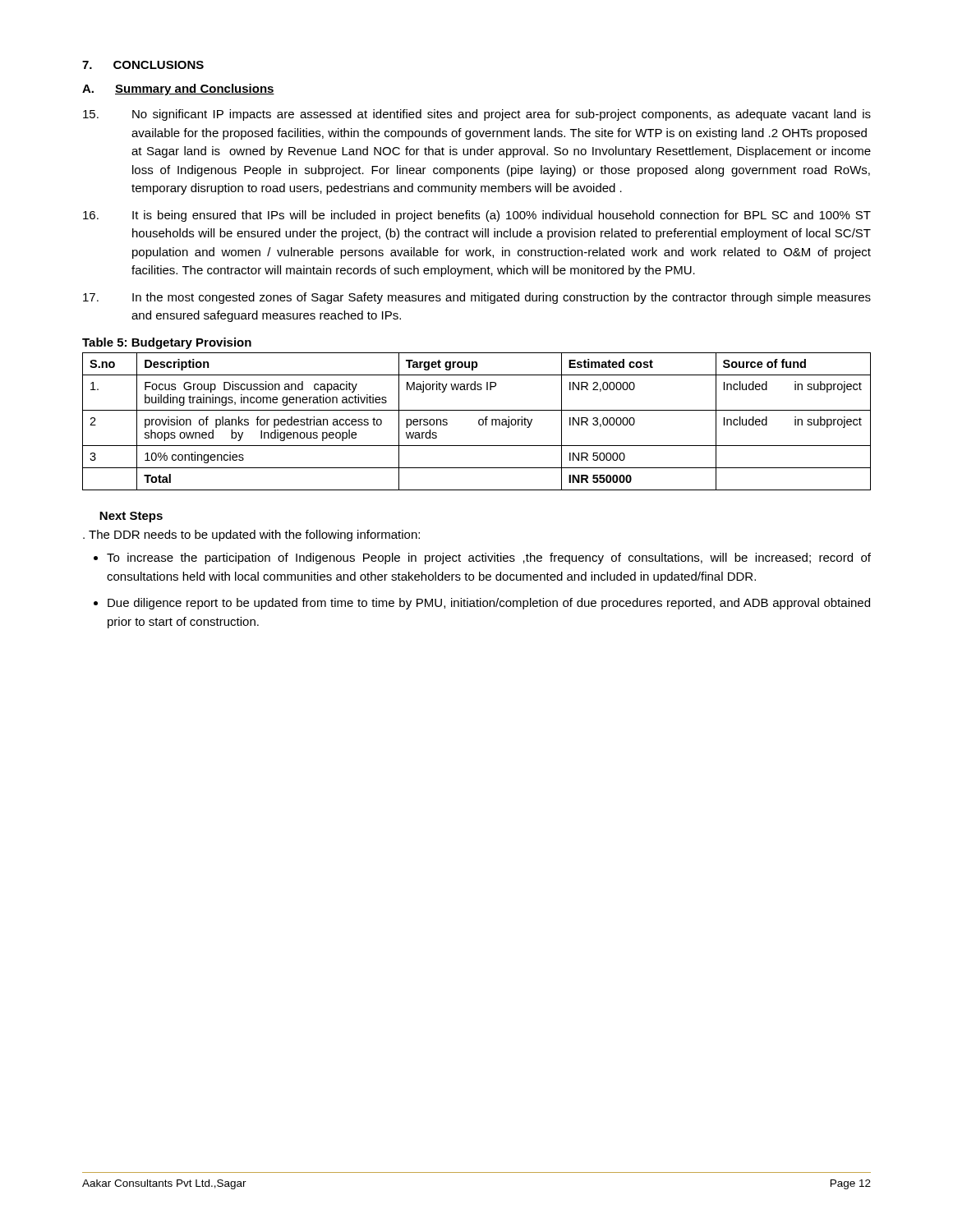Locate the block of text that opens with ". The DDR needs to"
This screenshot has width=953, height=1232.
252,534
